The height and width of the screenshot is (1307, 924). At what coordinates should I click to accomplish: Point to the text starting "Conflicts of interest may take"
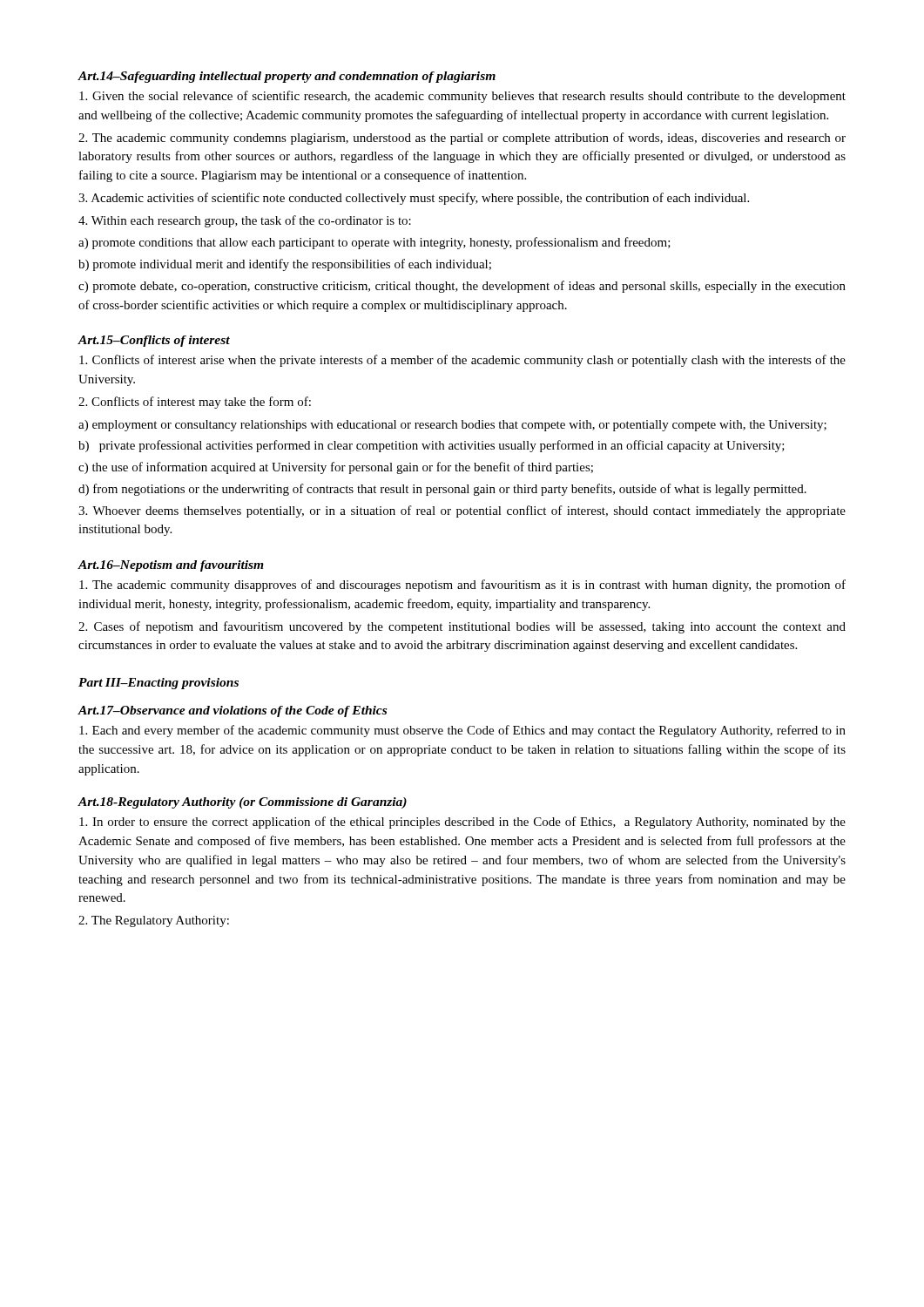(x=195, y=401)
